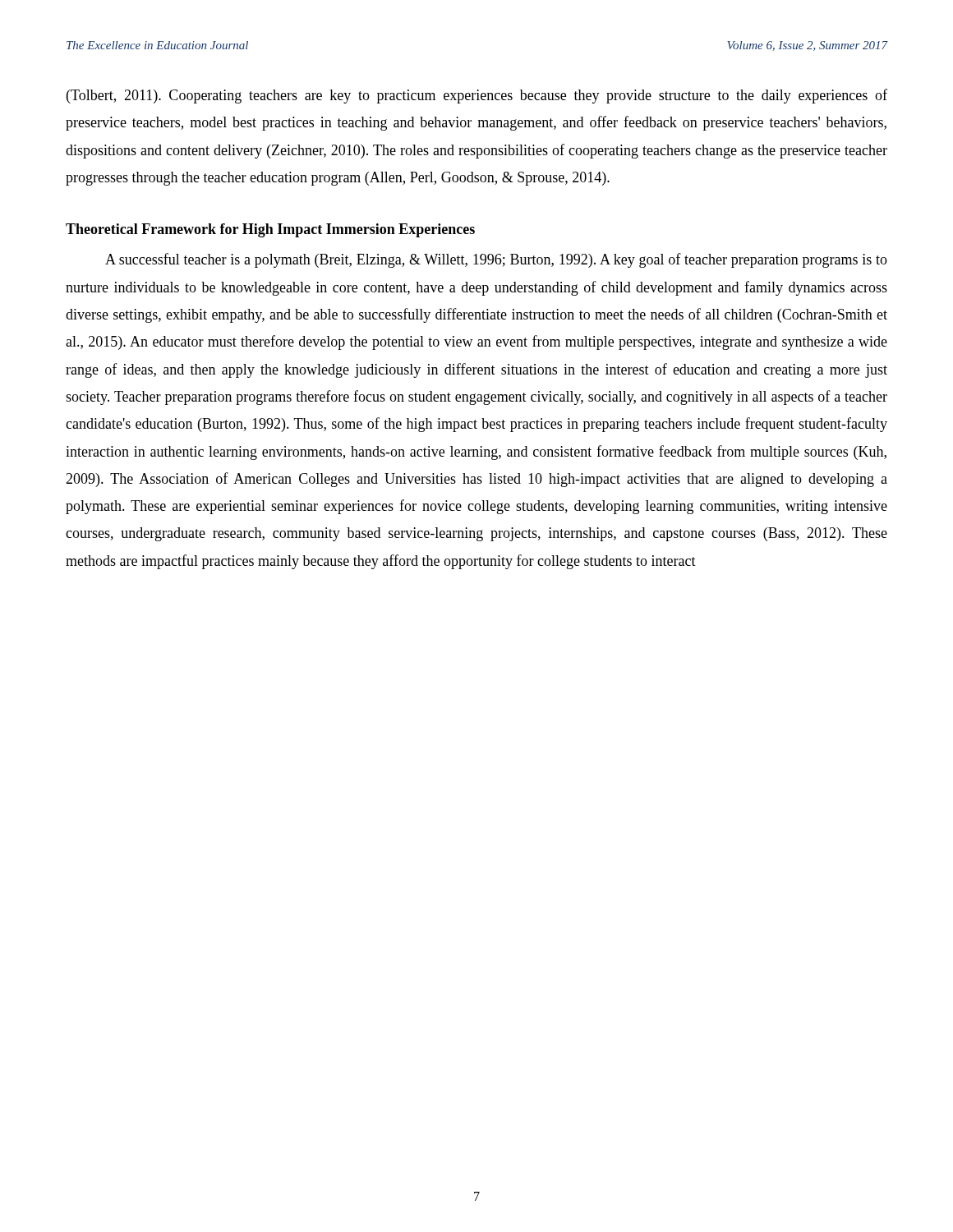Select a section header

point(270,229)
